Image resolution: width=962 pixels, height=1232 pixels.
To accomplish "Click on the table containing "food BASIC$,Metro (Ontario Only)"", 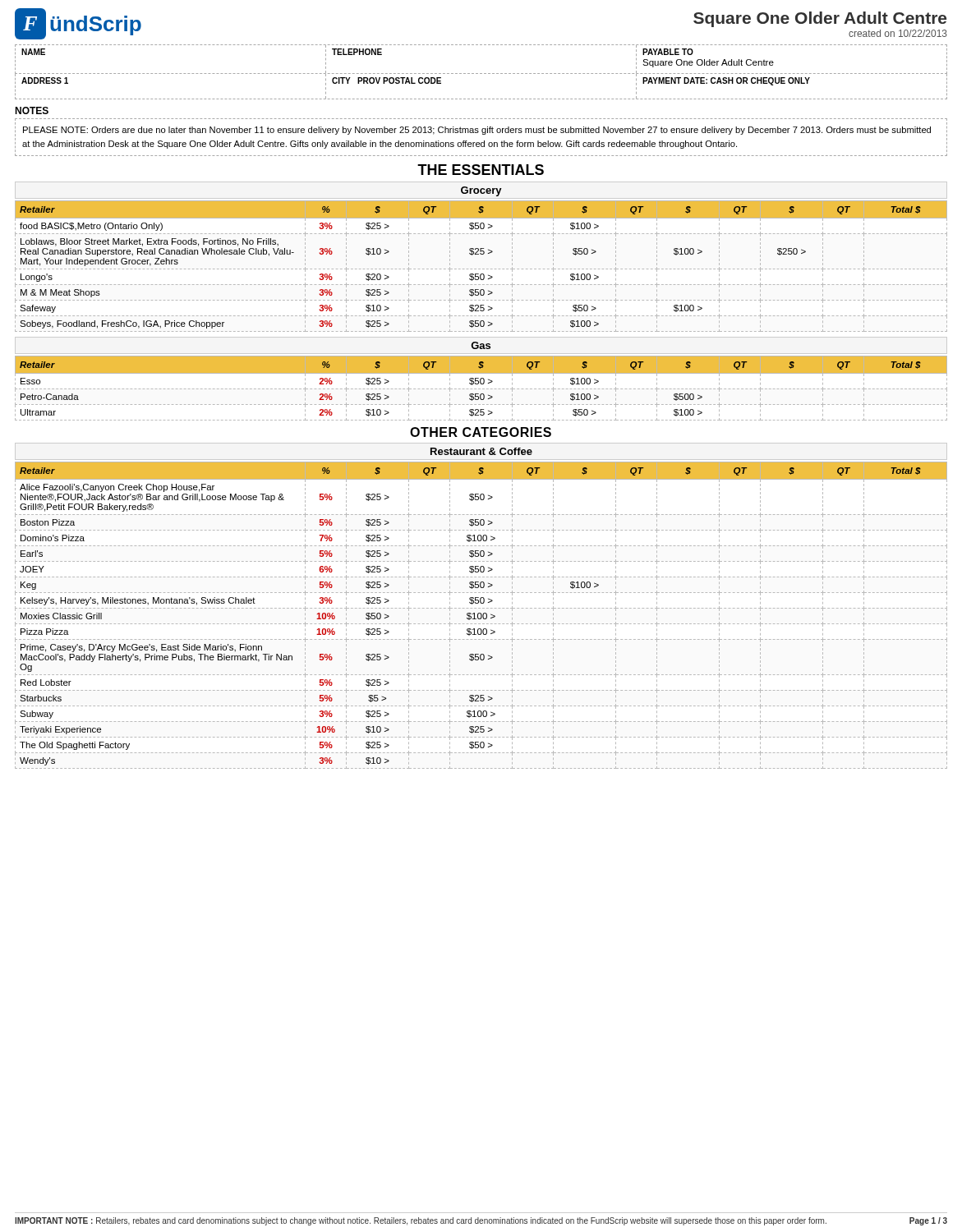I will click(x=481, y=266).
